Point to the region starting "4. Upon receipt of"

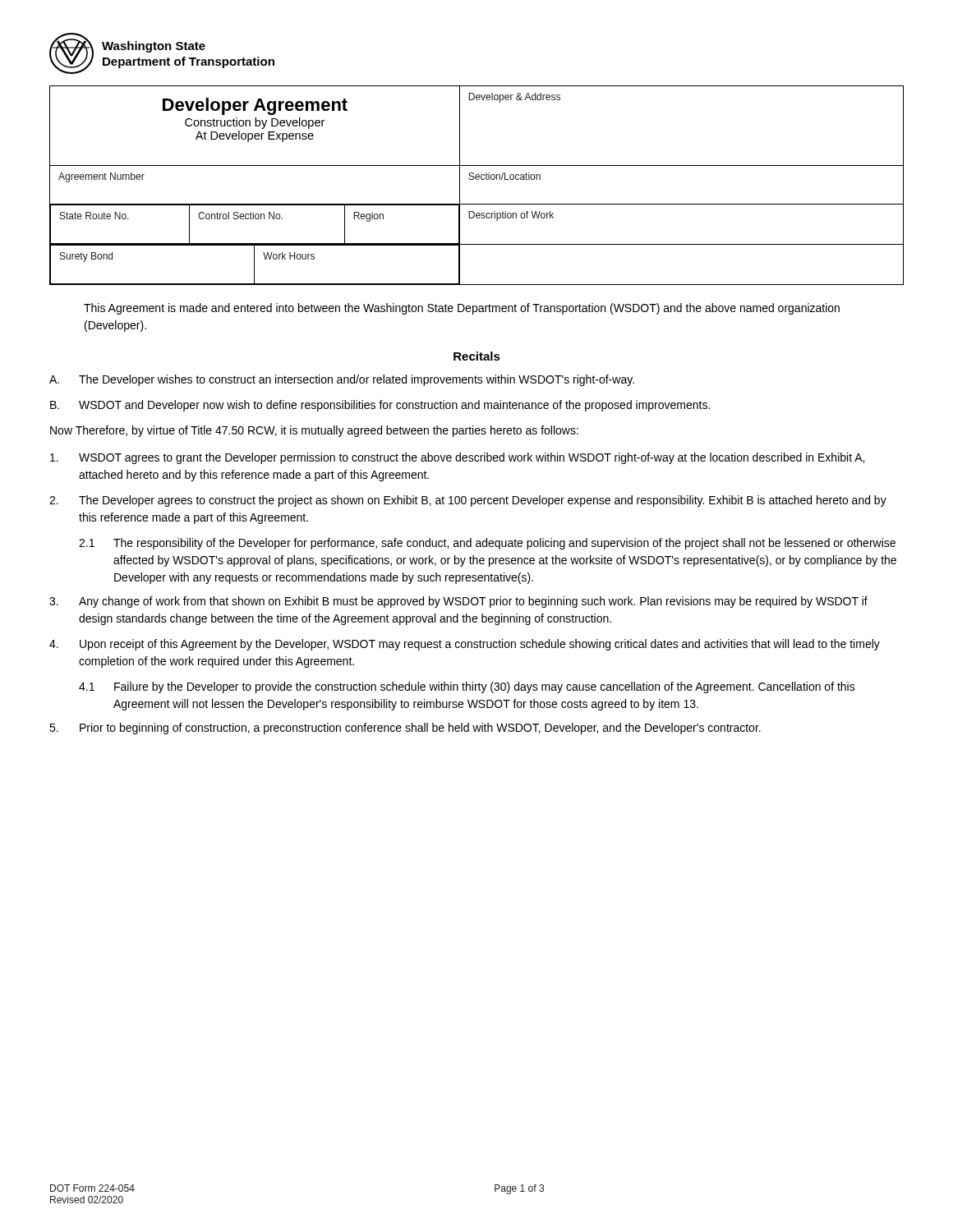point(476,653)
